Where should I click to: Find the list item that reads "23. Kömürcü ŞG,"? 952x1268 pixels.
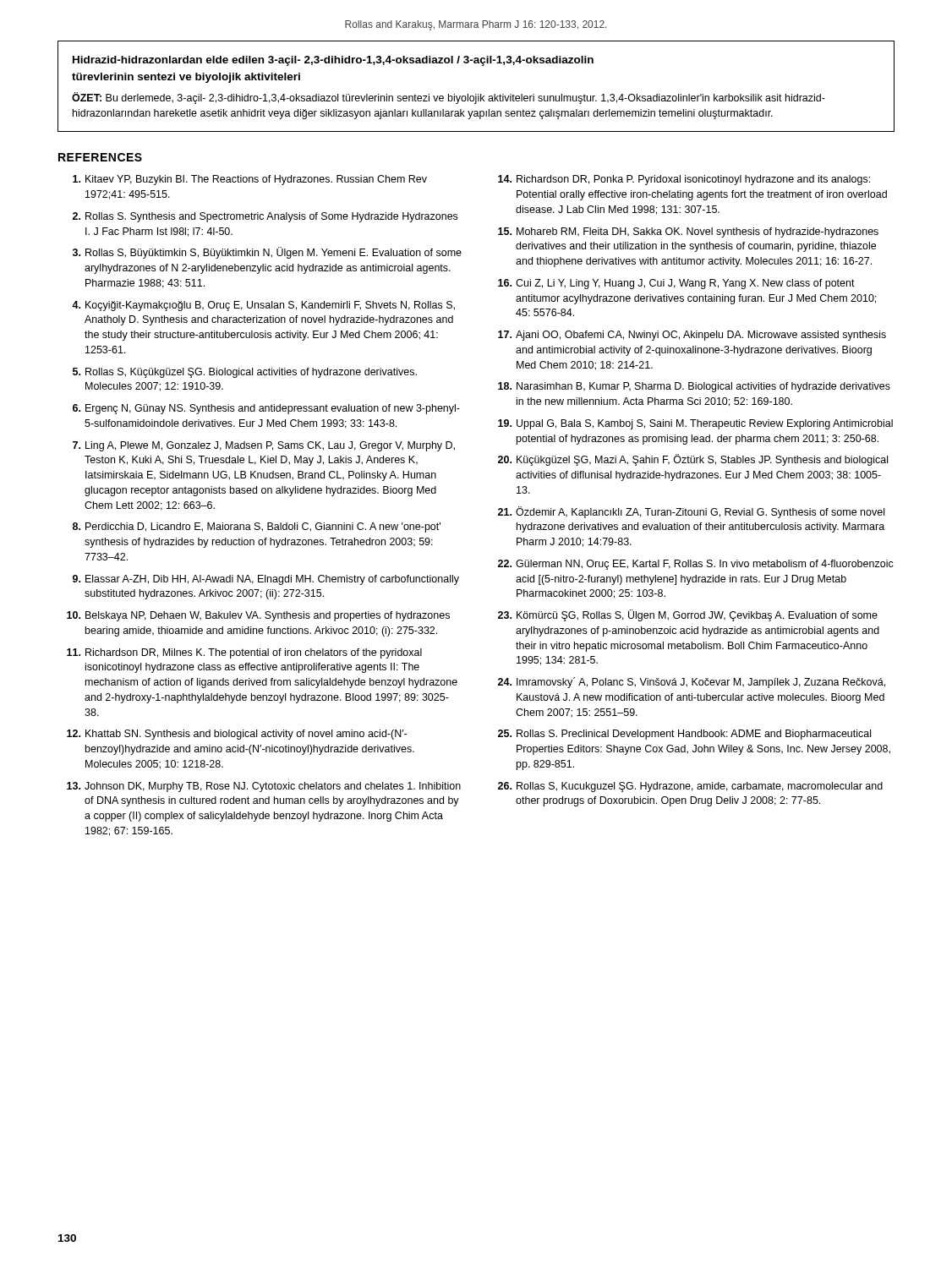click(692, 639)
